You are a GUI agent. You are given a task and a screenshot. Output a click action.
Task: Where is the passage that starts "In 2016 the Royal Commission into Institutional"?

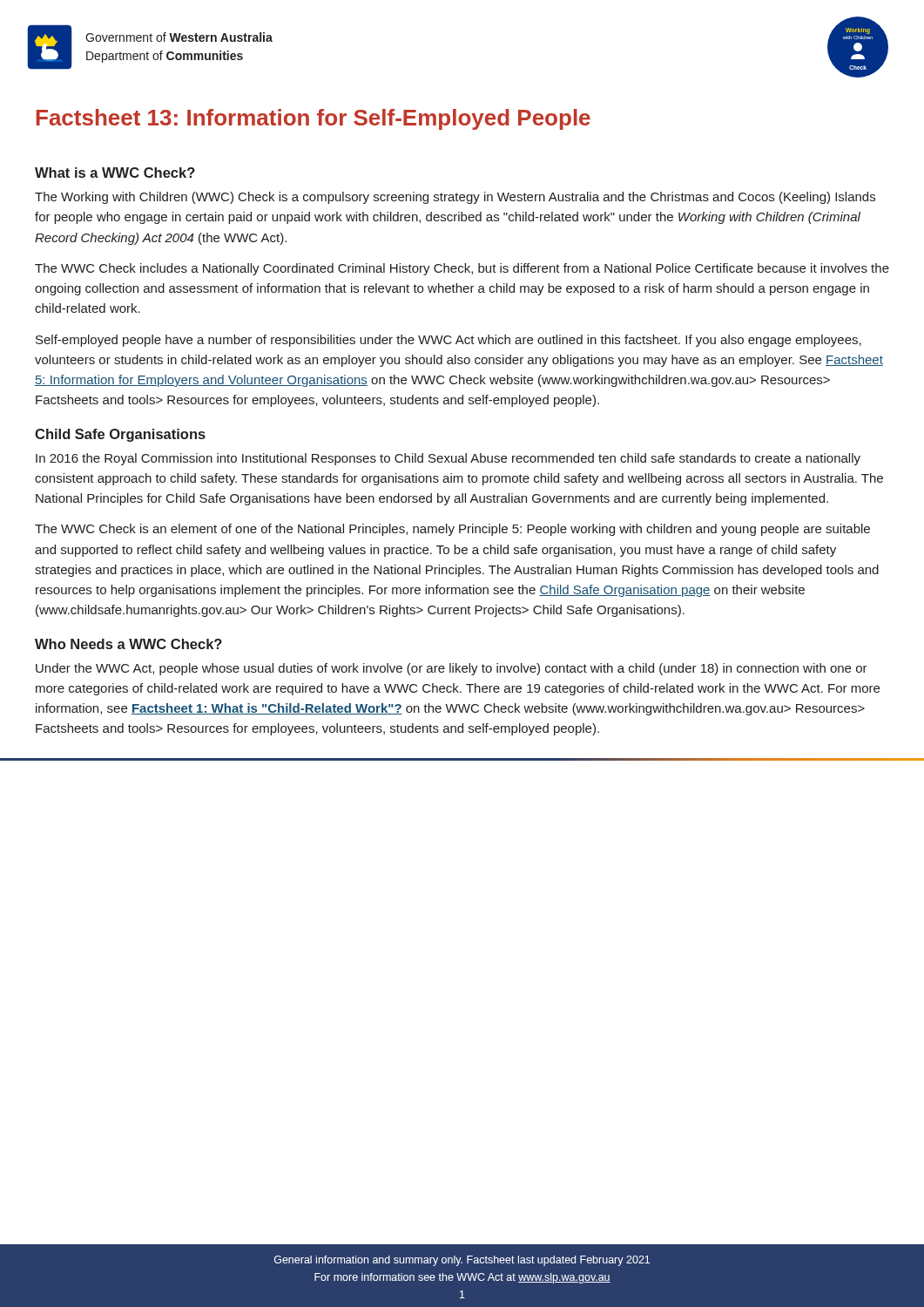click(x=459, y=478)
